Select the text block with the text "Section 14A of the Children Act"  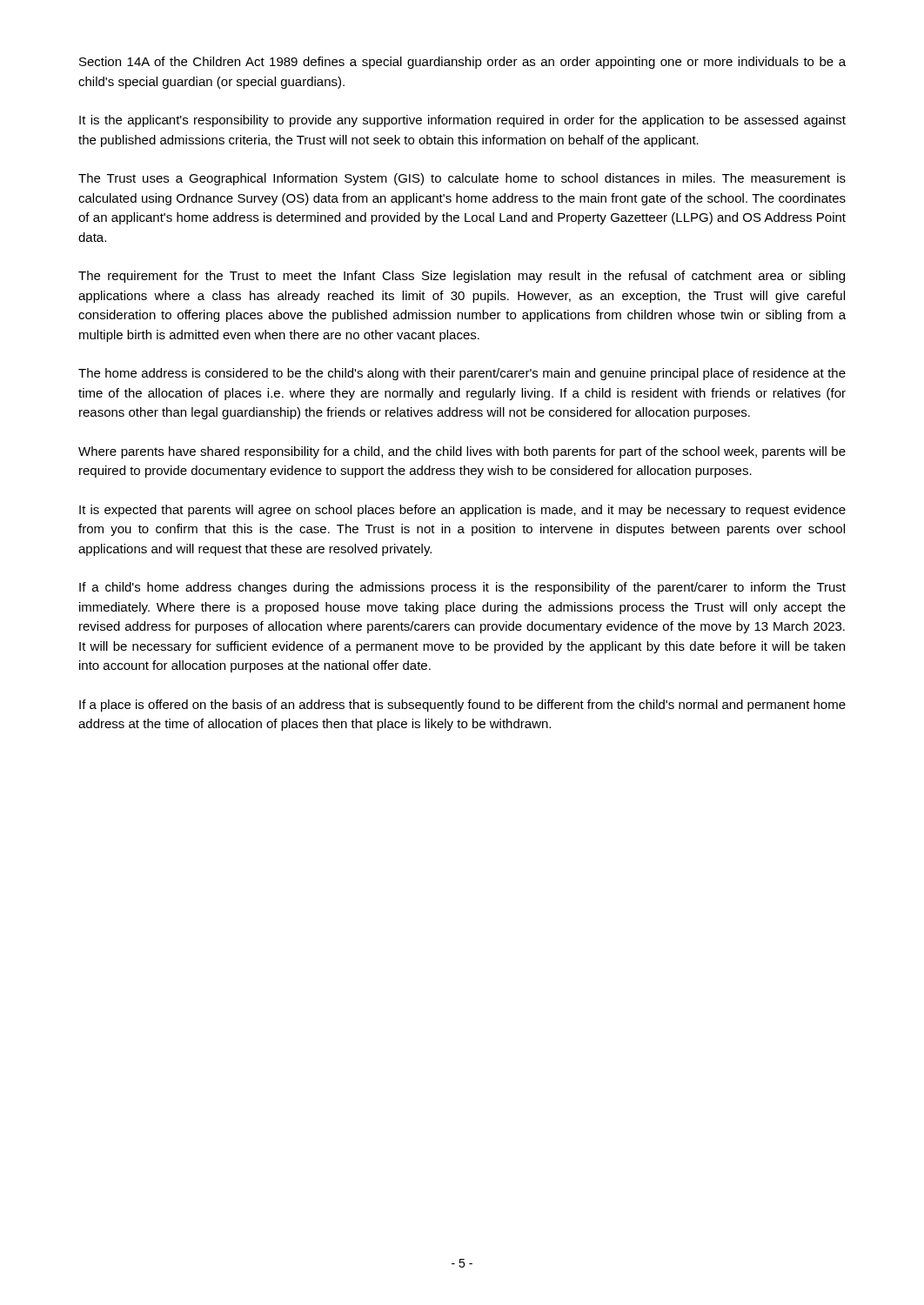462,71
